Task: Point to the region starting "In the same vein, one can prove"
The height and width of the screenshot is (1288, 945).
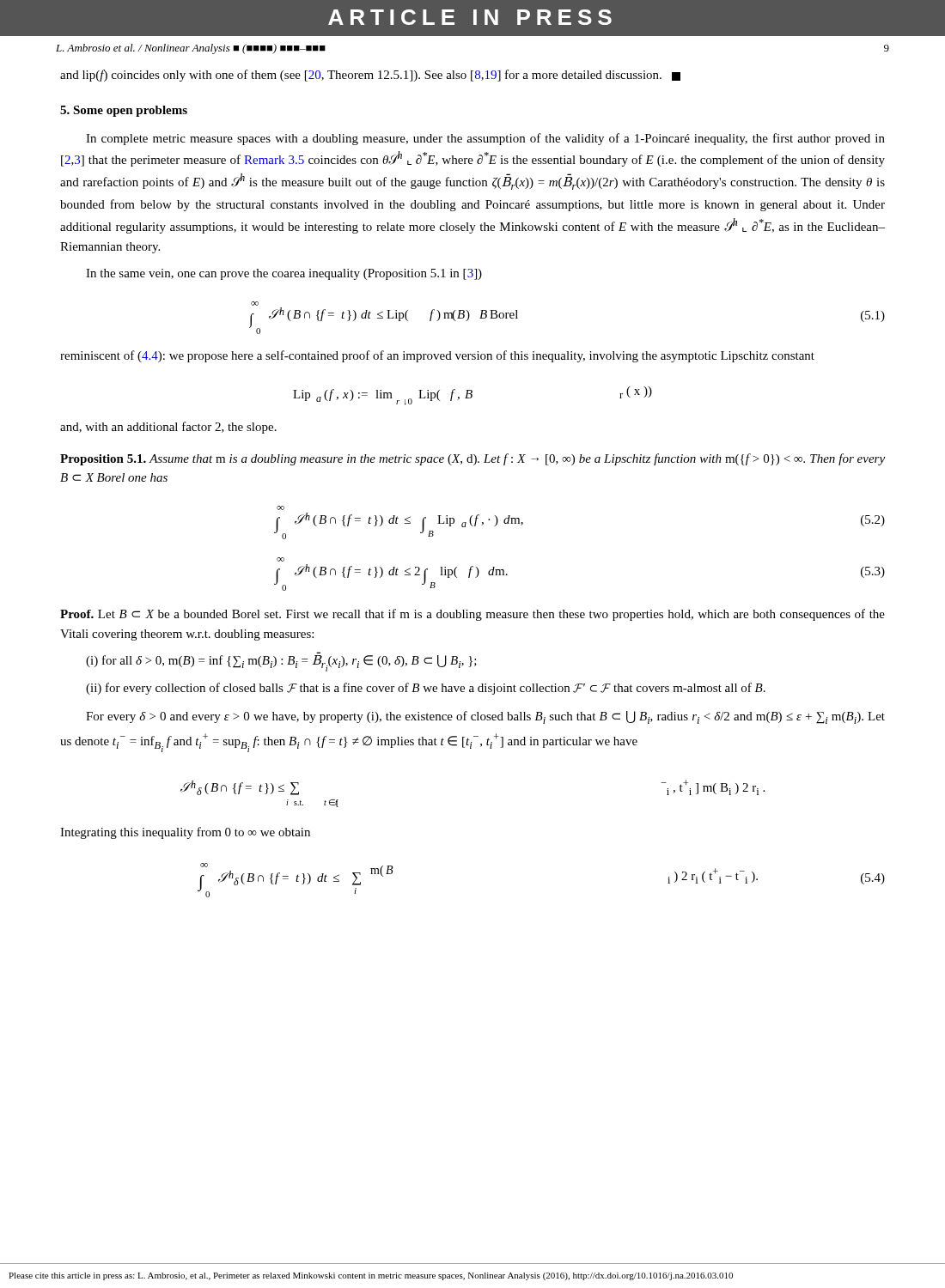Action: click(x=284, y=273)
